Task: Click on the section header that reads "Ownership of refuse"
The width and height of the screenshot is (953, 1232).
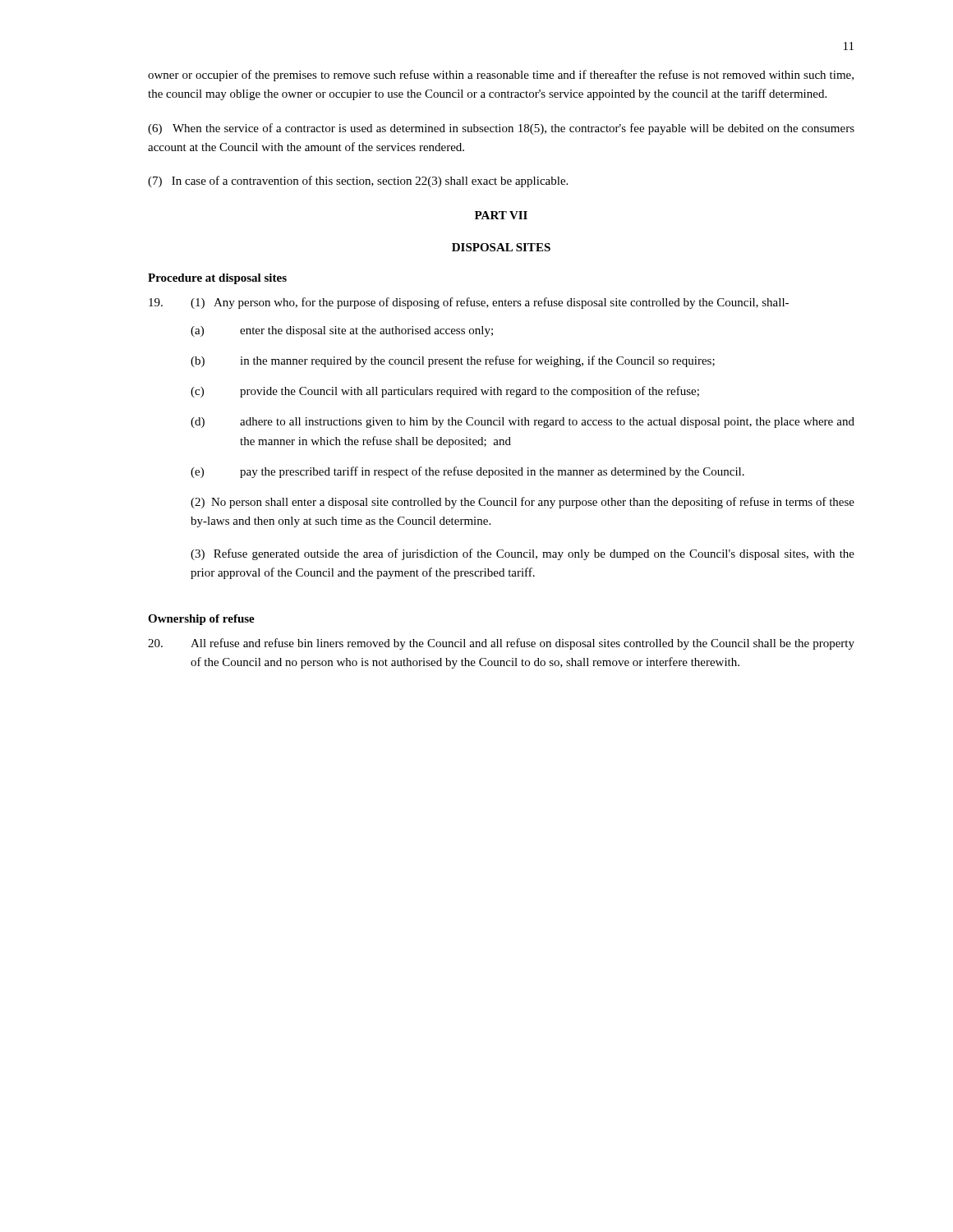Action: (201, 618)
